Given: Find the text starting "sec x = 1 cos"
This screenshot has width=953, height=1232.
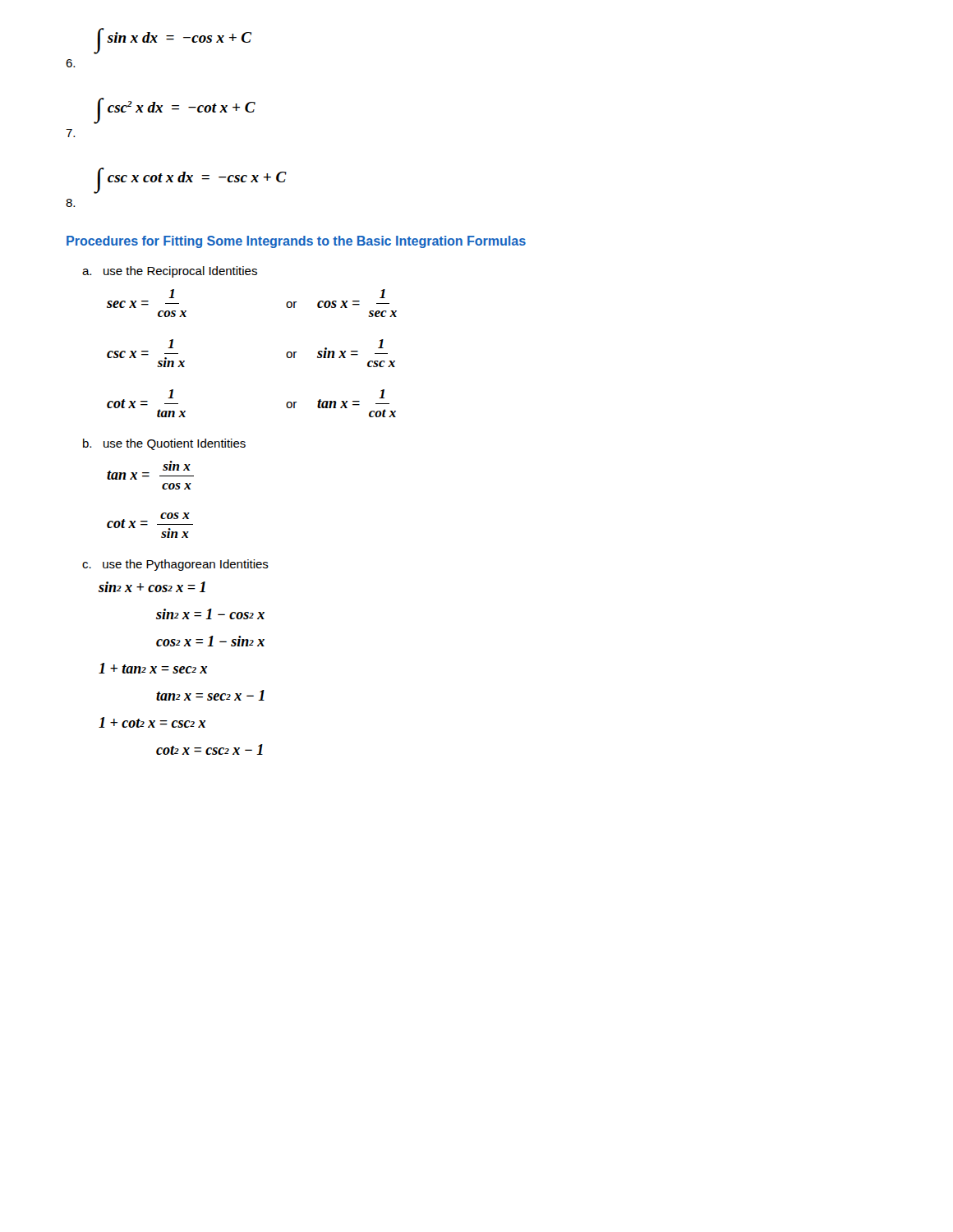Looking at the screenshot, I should [x=171, y=294].
